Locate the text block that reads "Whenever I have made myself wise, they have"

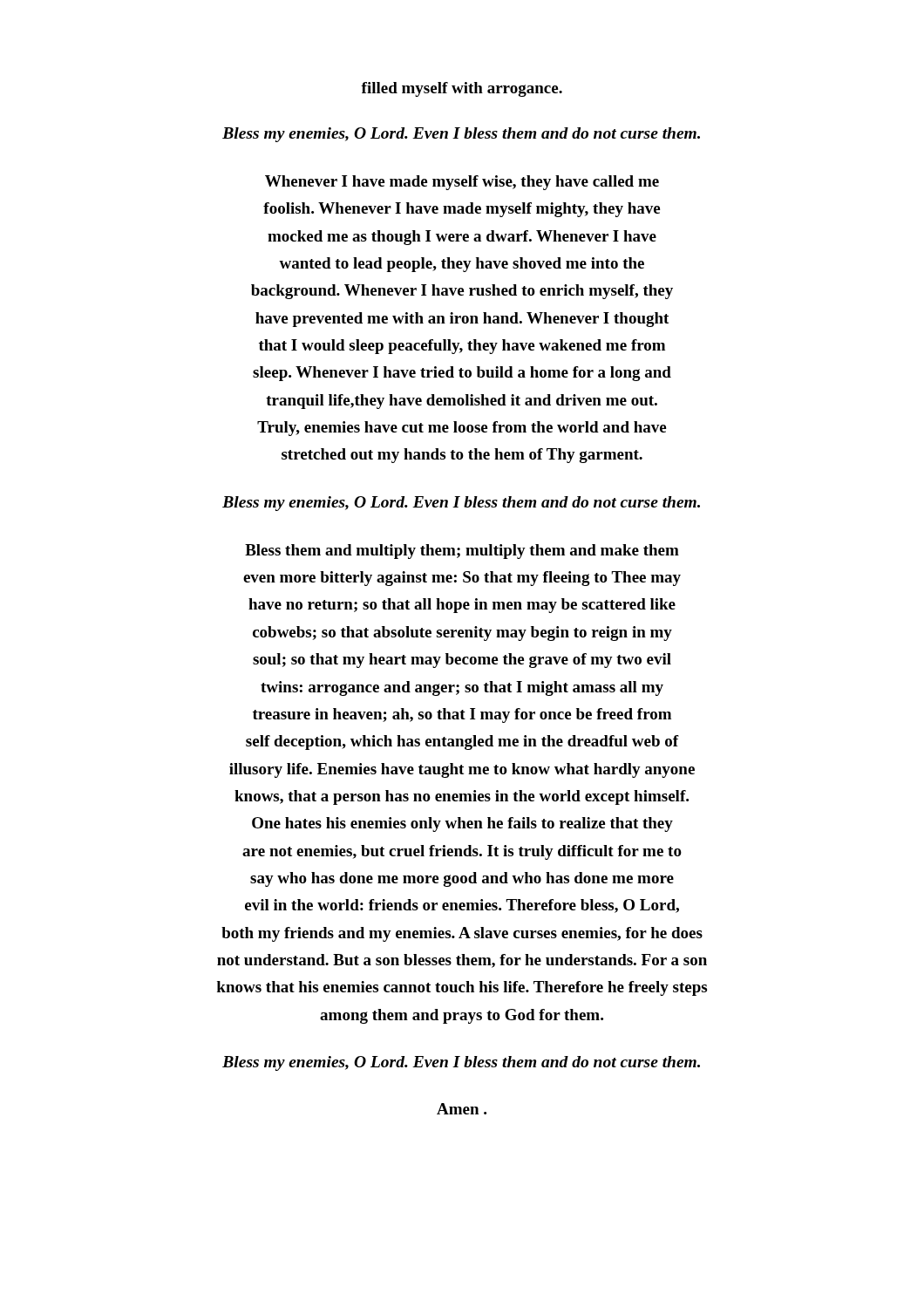pyautogui.click(x=462, y=318)
